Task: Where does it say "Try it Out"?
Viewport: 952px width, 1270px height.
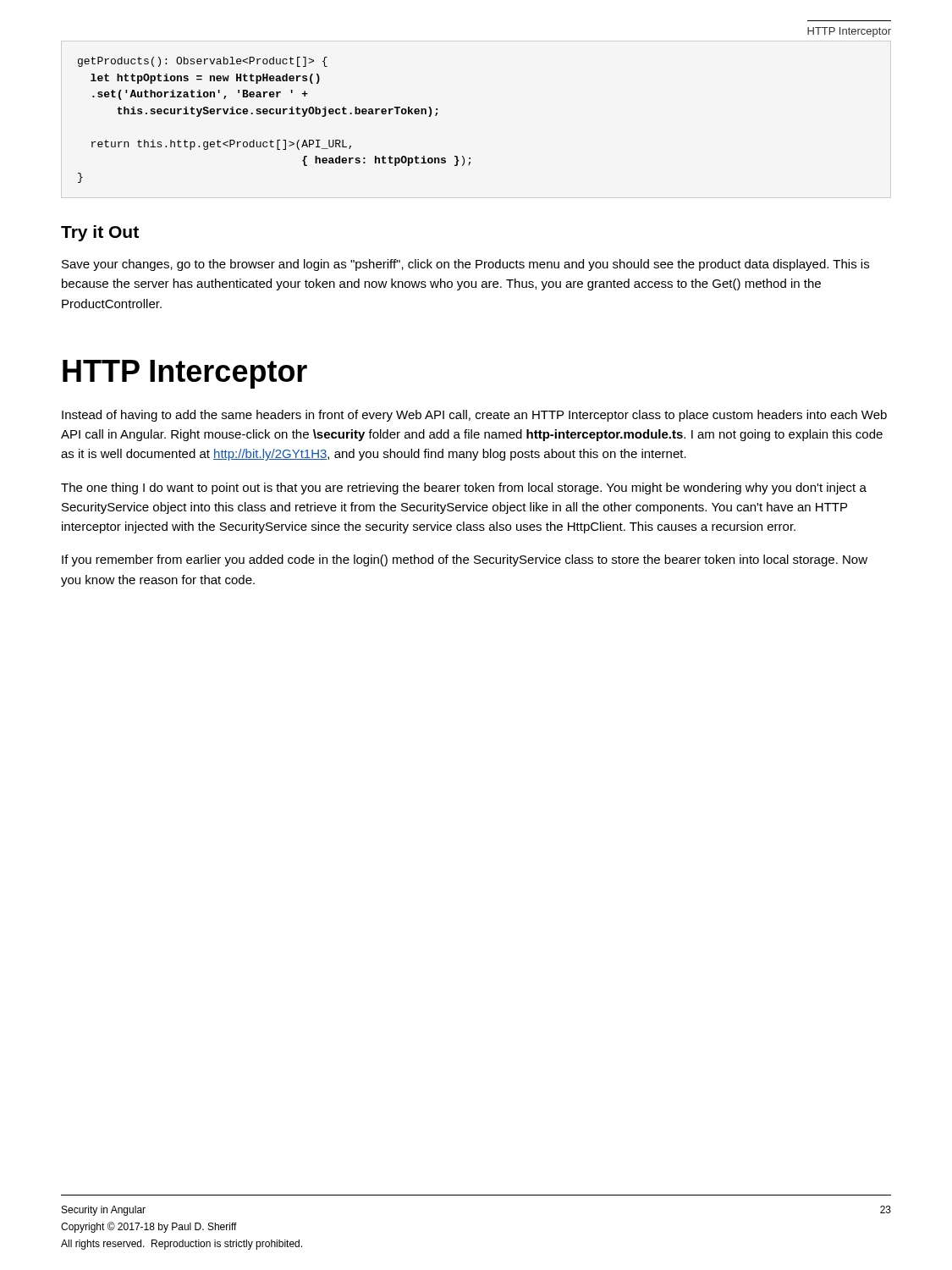Action: [100, 232]
